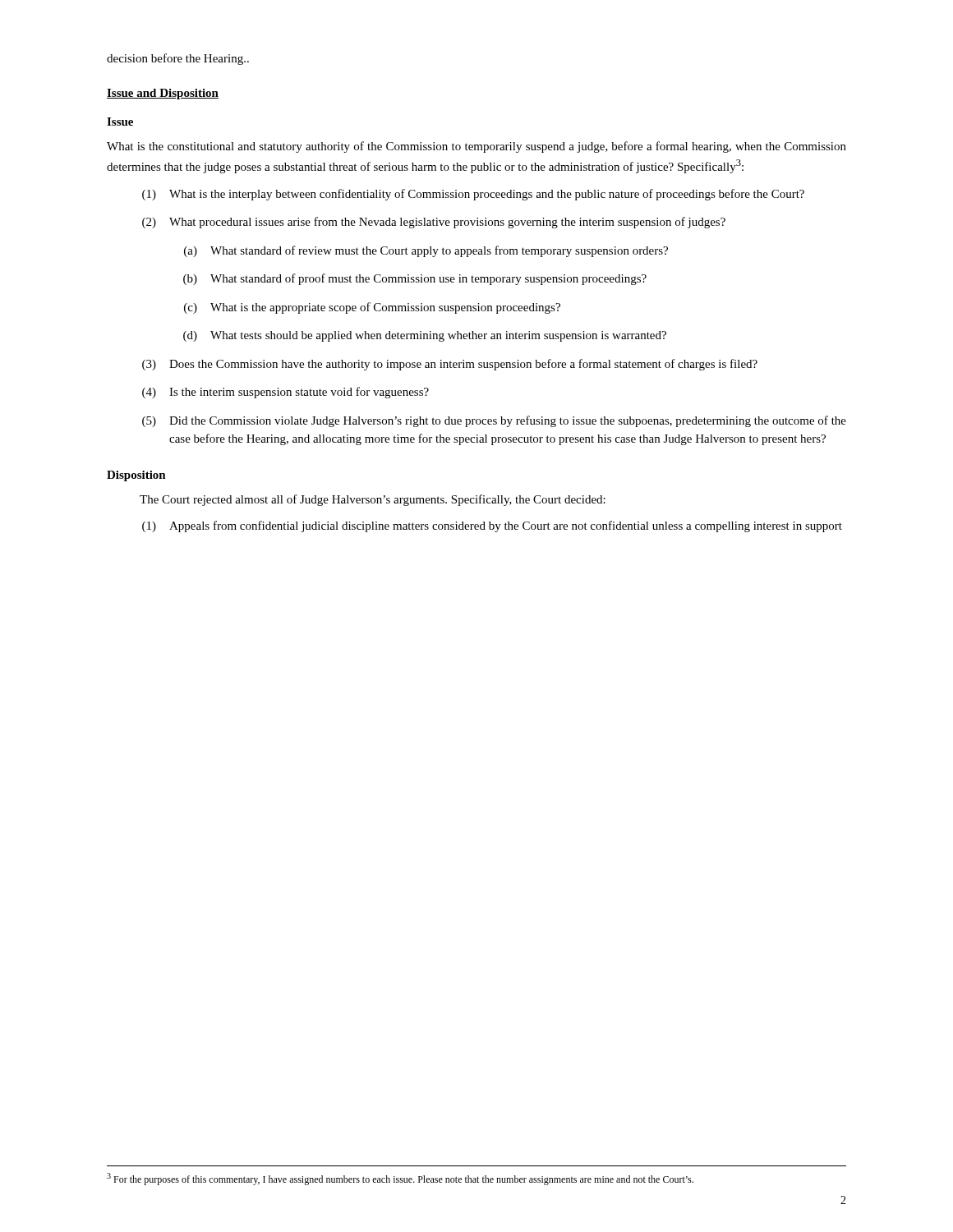Click the passage that begins "(1) What is"

(x=476, y=194)
